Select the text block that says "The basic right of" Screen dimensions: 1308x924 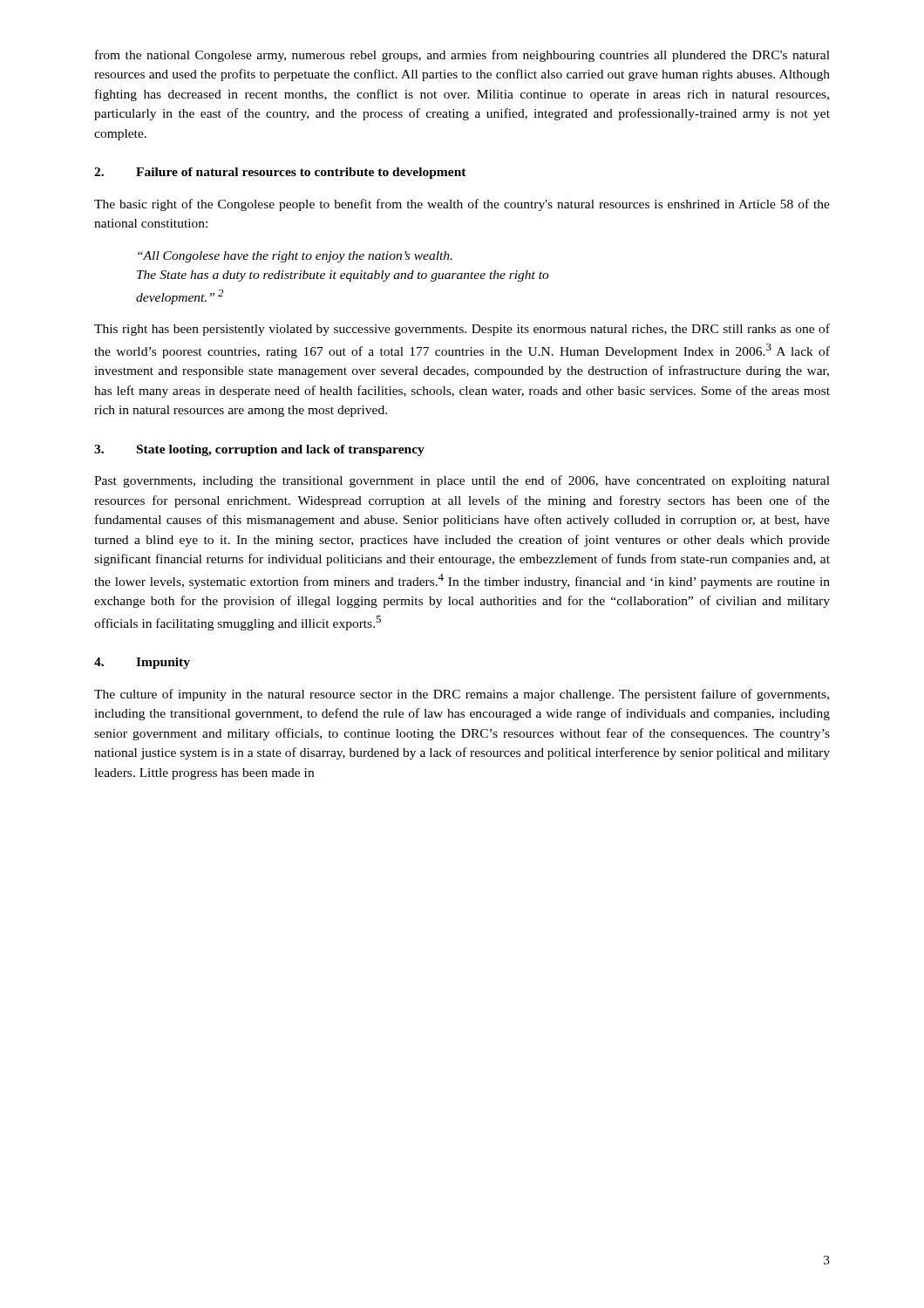tap(462, 214)
